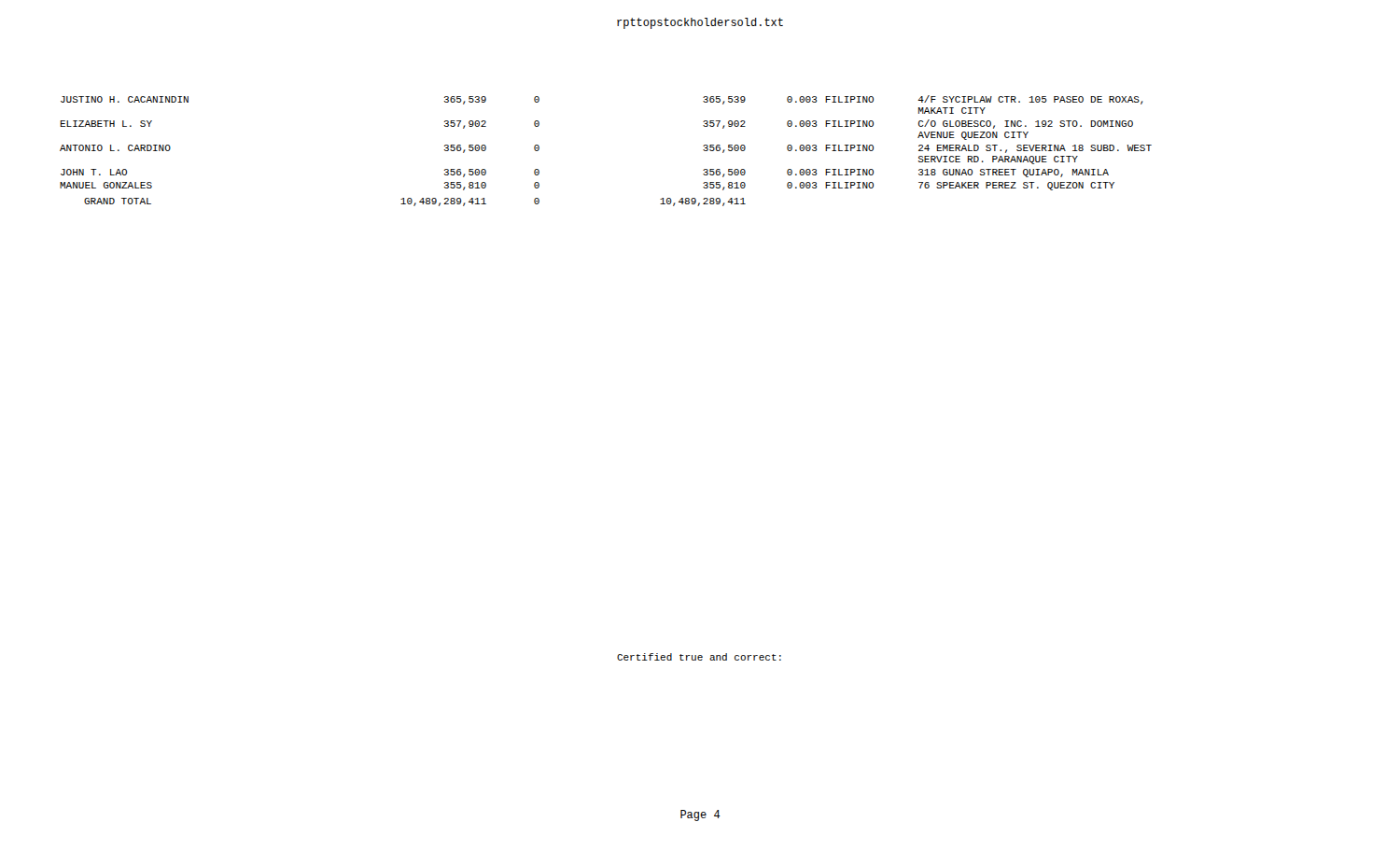Locate a table

[x=700, y=151]
